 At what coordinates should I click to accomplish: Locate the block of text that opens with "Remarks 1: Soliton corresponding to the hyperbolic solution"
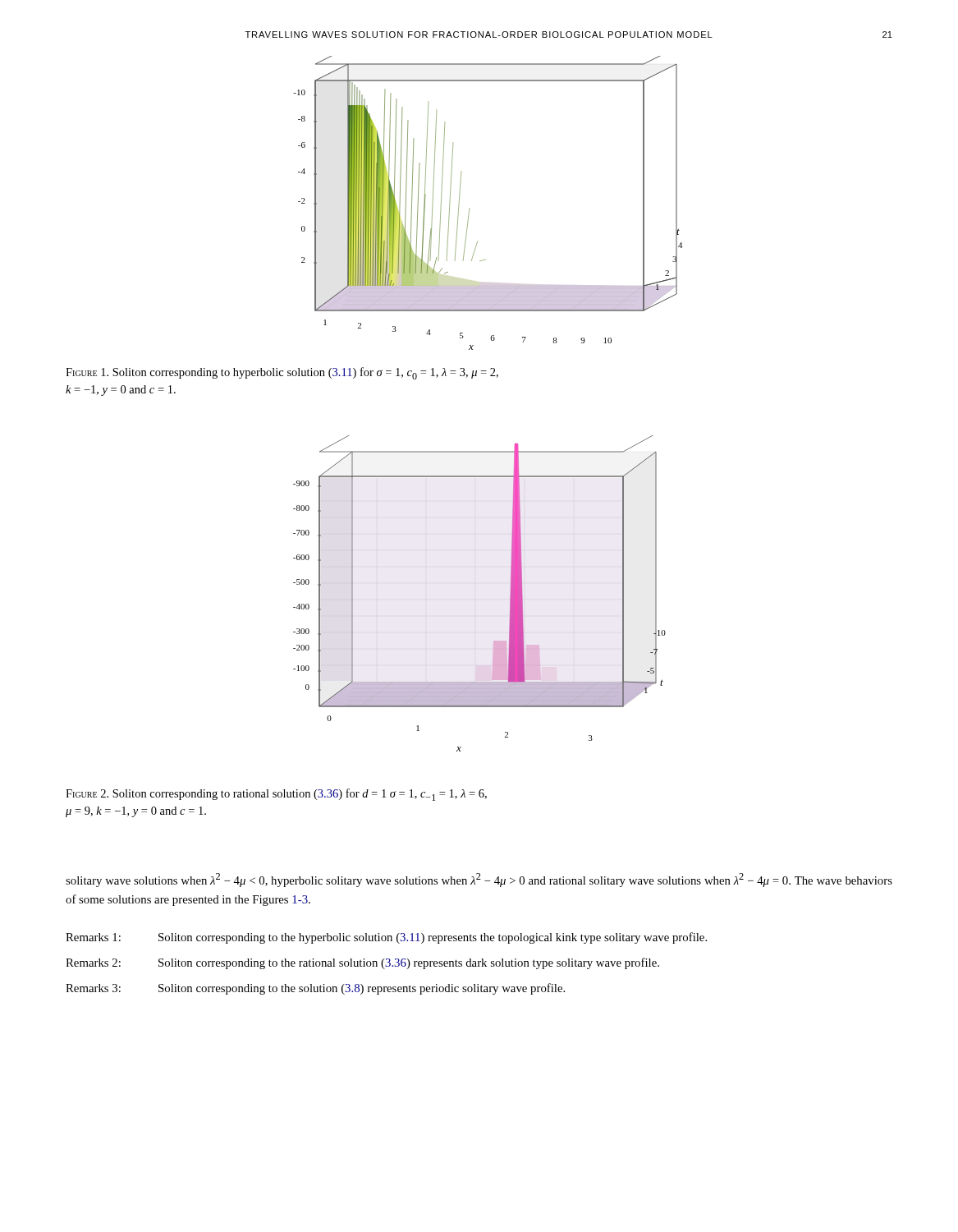click(x=479, y=937)
